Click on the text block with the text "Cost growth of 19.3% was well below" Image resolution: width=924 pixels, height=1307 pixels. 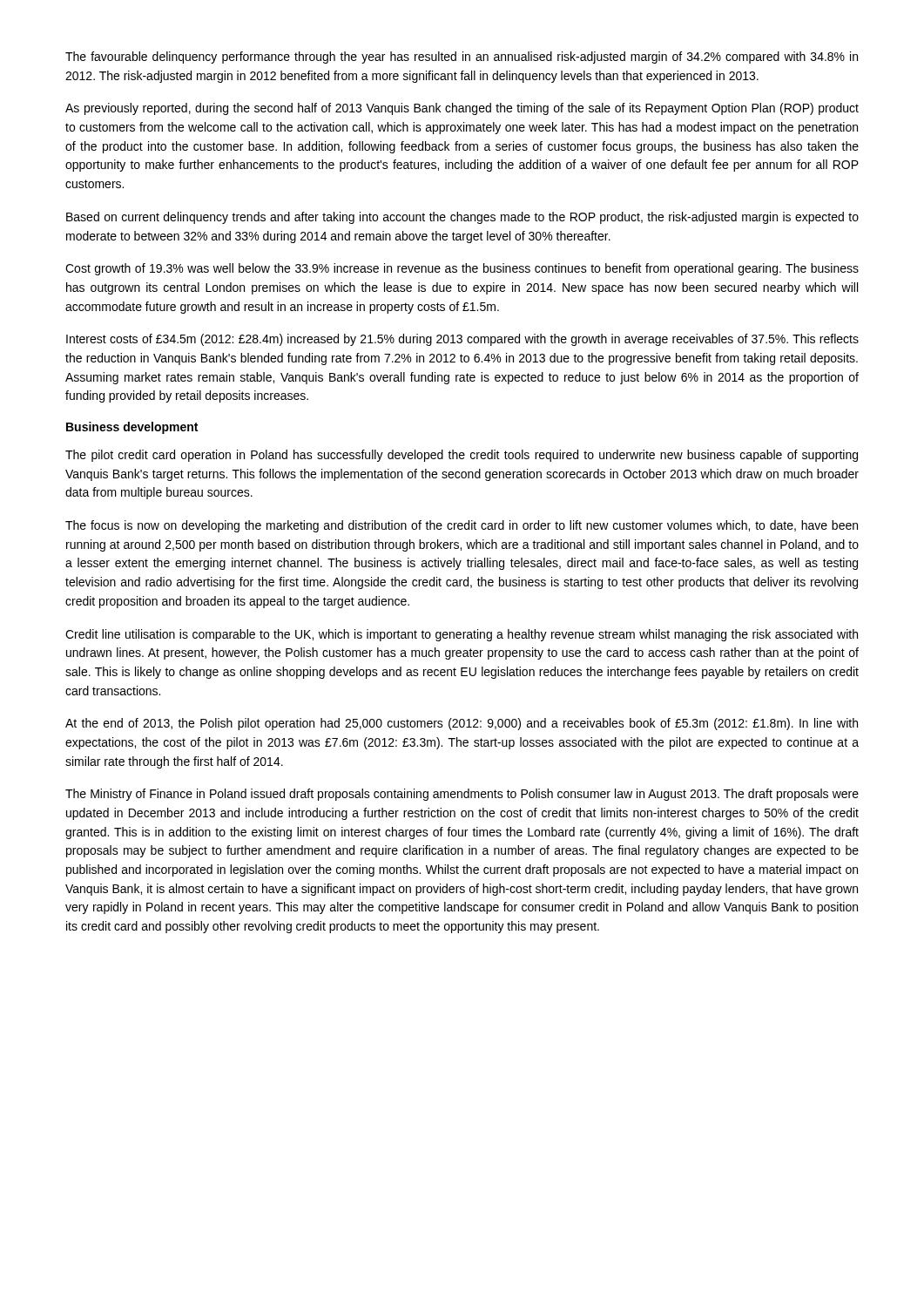tap(462, 287)
